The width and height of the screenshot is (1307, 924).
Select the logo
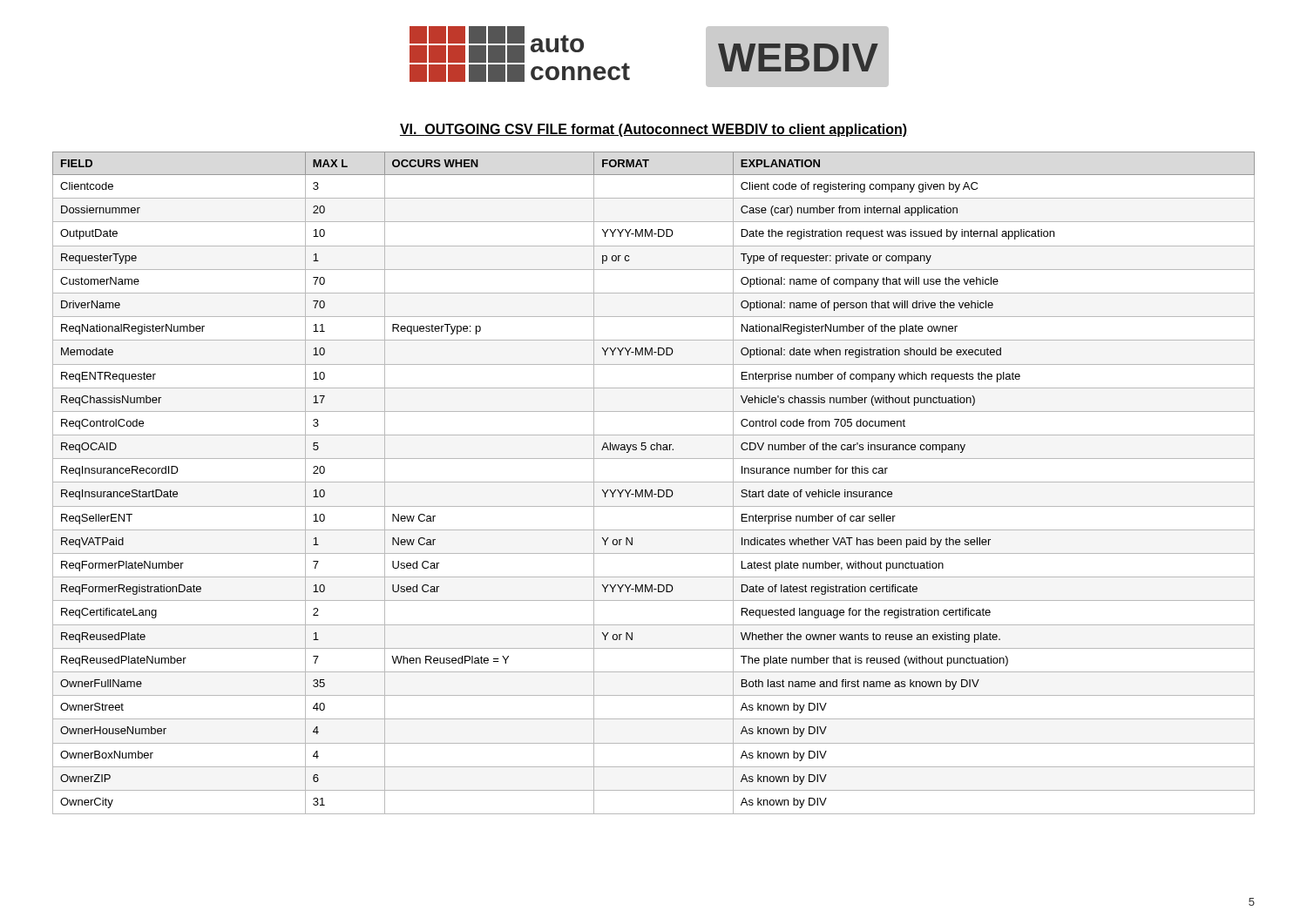tap(654, 52)
